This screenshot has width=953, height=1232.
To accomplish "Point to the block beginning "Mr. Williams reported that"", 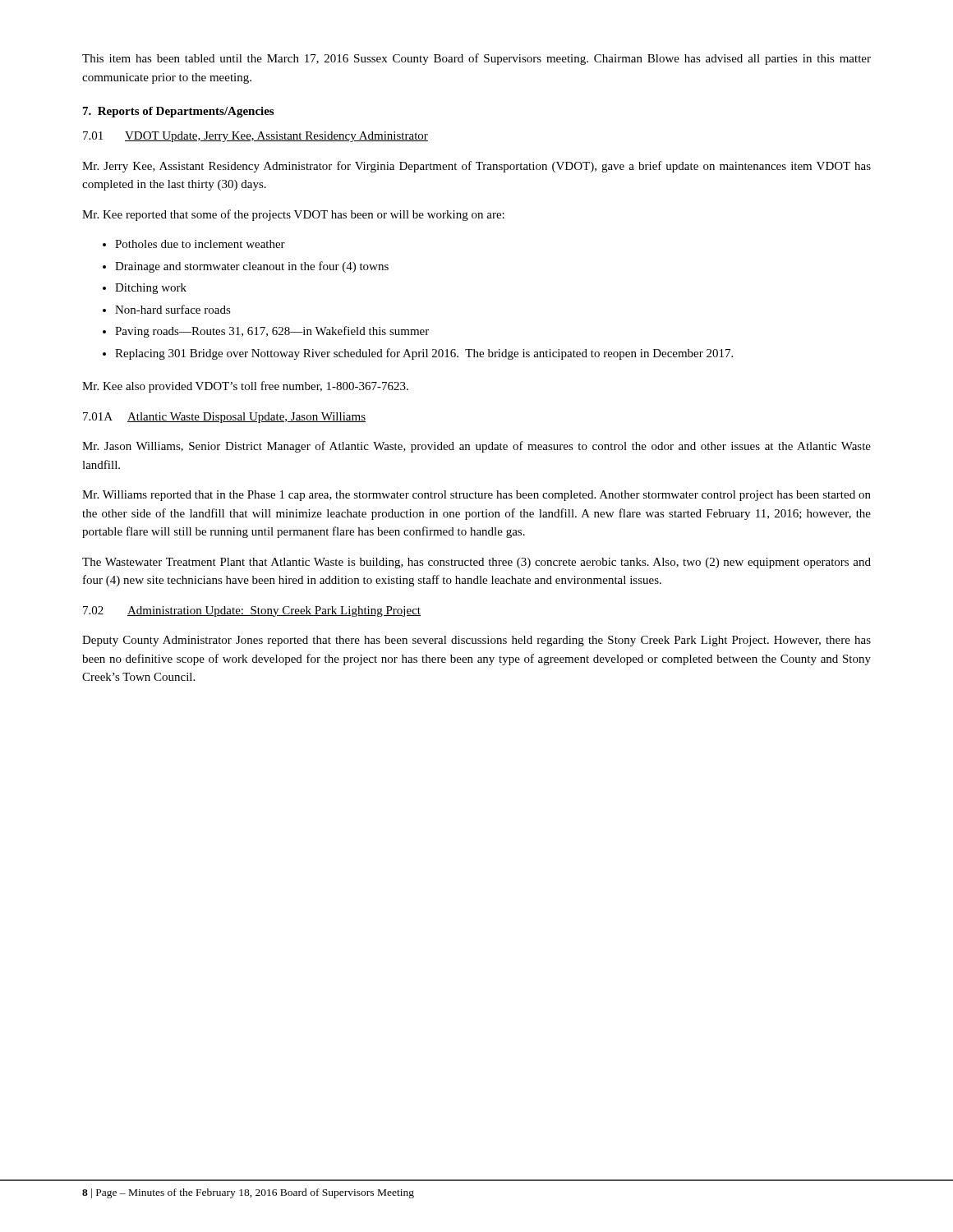I will pyautogui.click(x=476, y=513).
